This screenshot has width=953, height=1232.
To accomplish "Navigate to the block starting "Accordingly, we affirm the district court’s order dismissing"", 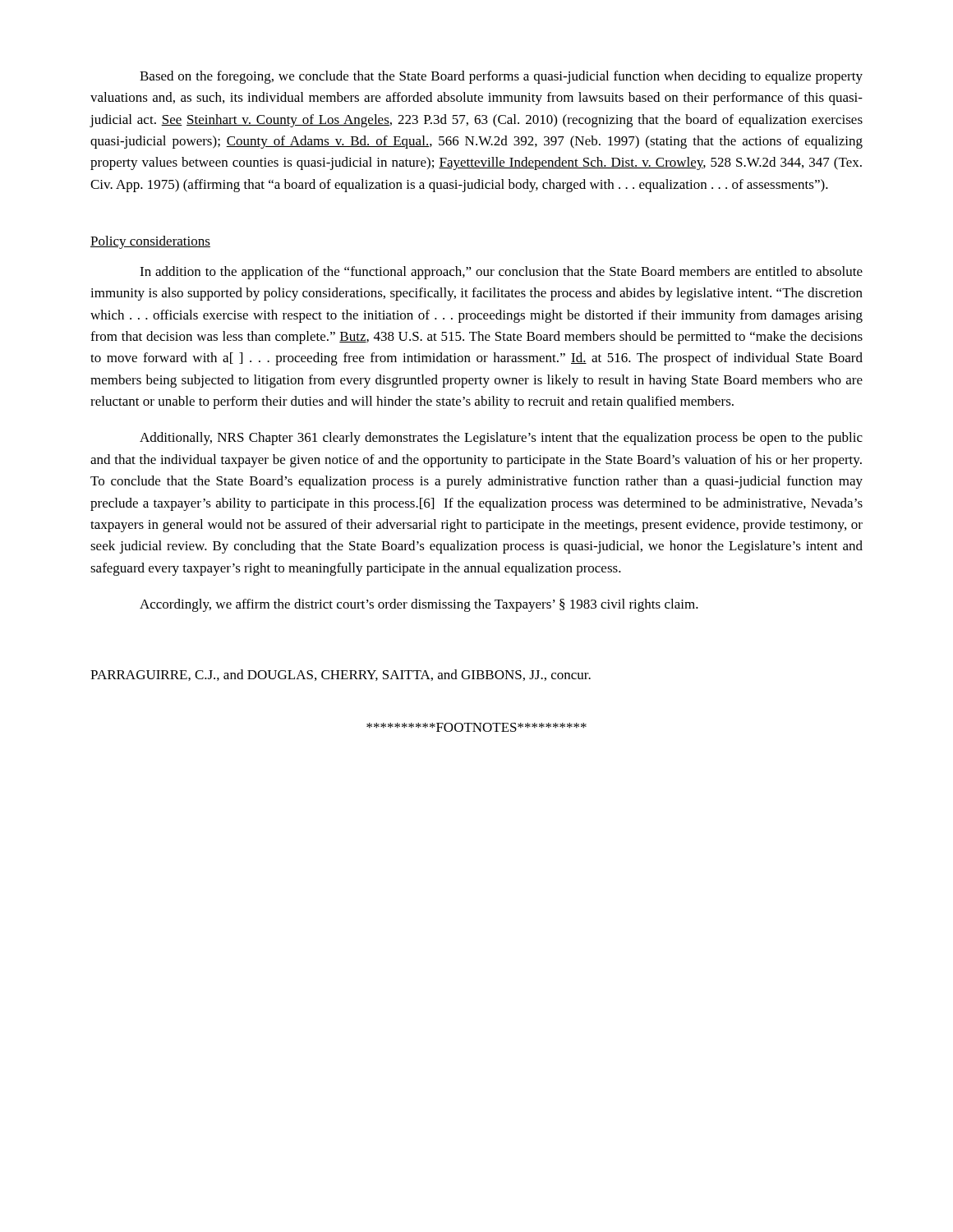I will 419,604.
